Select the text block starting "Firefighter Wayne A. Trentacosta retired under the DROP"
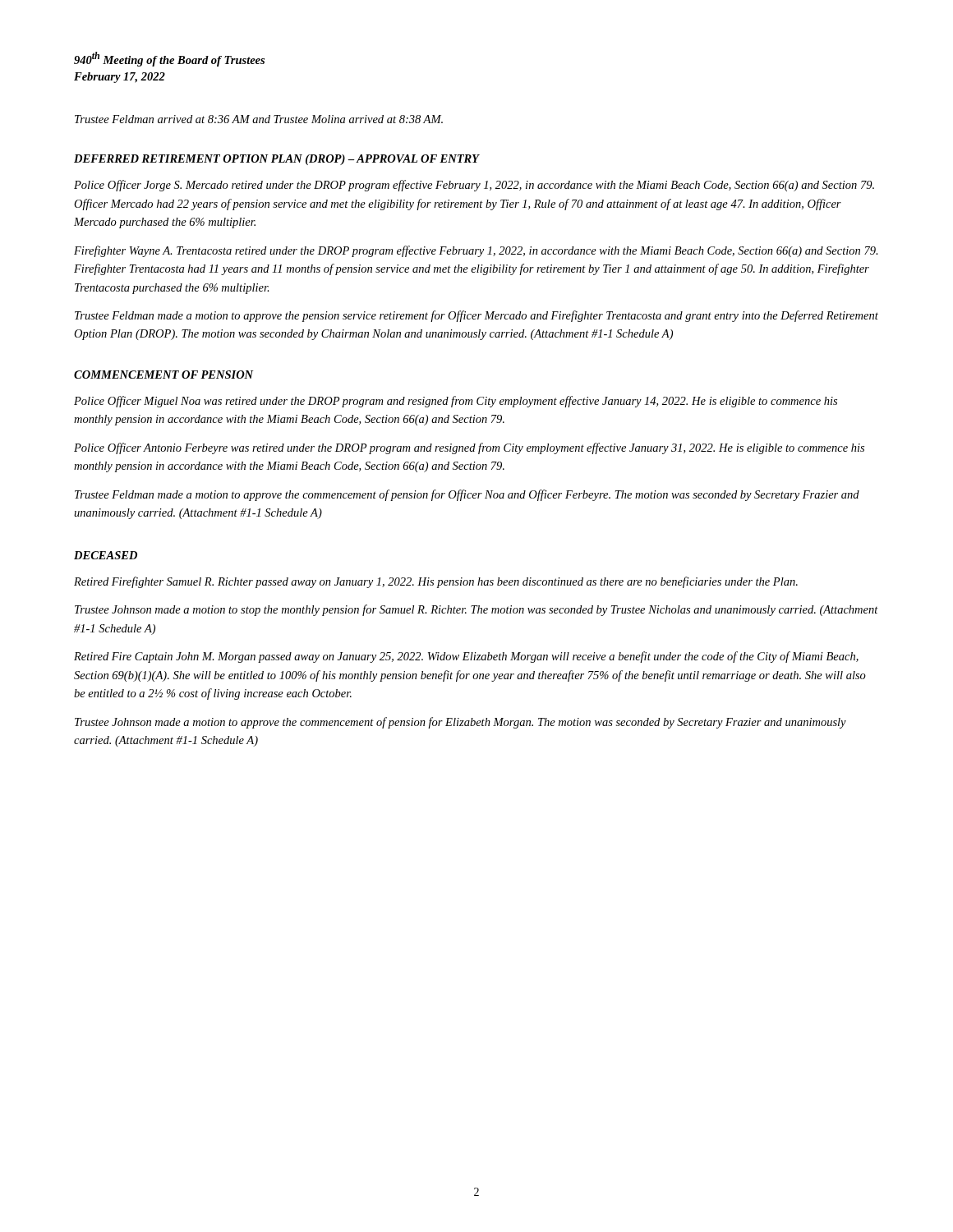Screen dimensions: 1232x953 pos(476,269)
